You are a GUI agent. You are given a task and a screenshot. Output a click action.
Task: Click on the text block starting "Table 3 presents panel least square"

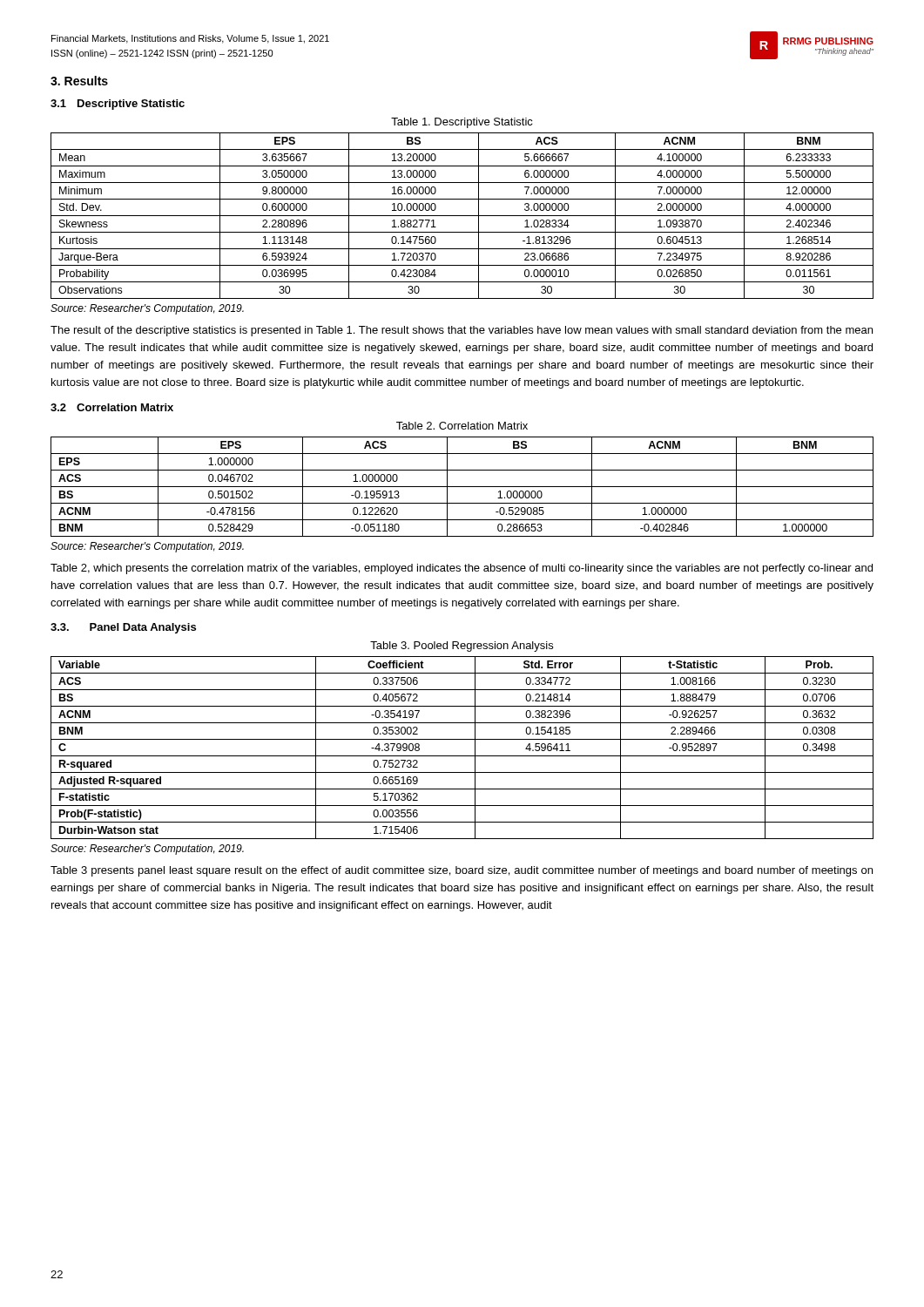click(462, 888)
